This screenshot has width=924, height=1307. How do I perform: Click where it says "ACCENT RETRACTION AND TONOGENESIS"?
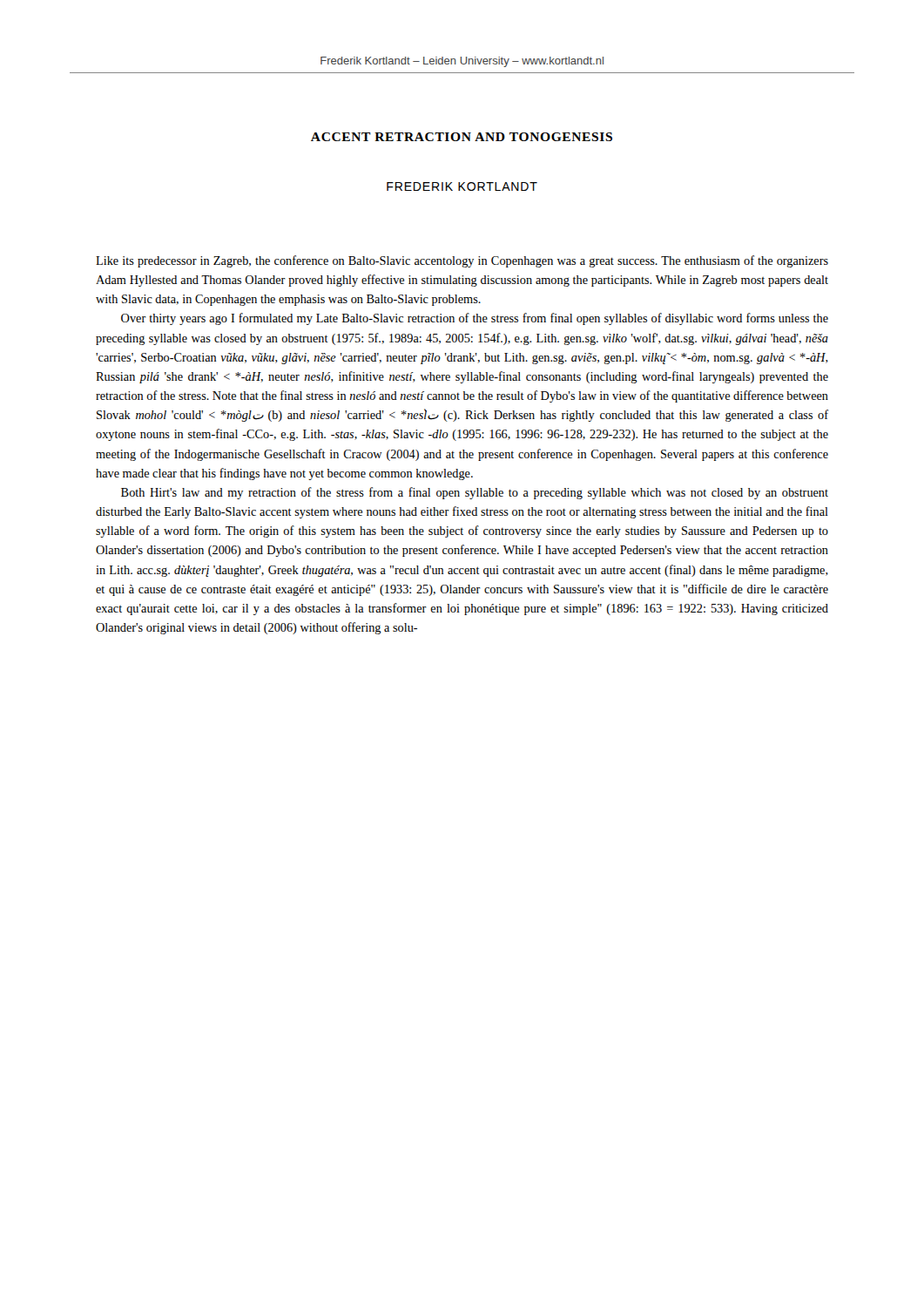pyautogui.click(x=462, y=136)
